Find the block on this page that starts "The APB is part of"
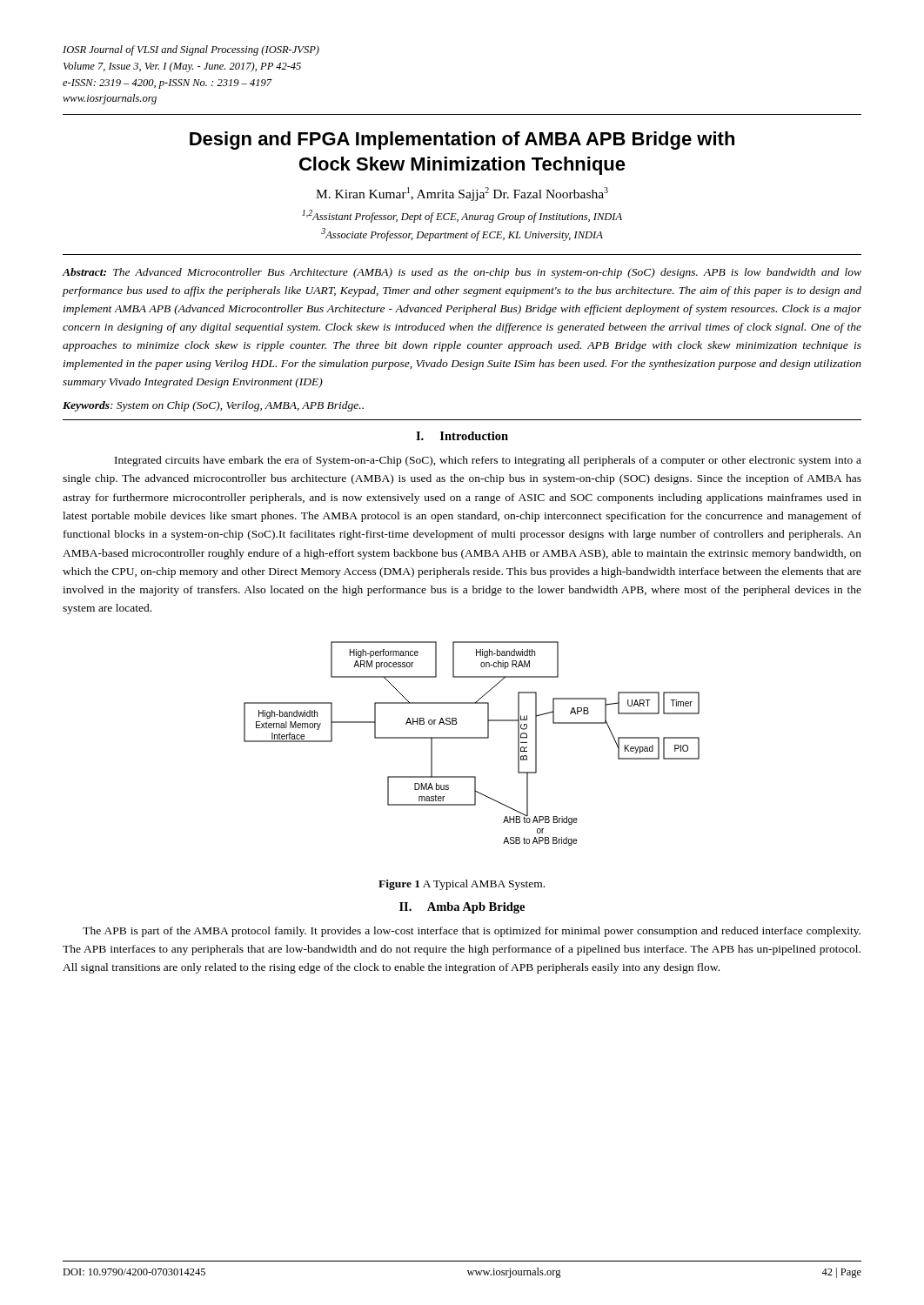This screenshot has height=1305, width=924. 462,949
